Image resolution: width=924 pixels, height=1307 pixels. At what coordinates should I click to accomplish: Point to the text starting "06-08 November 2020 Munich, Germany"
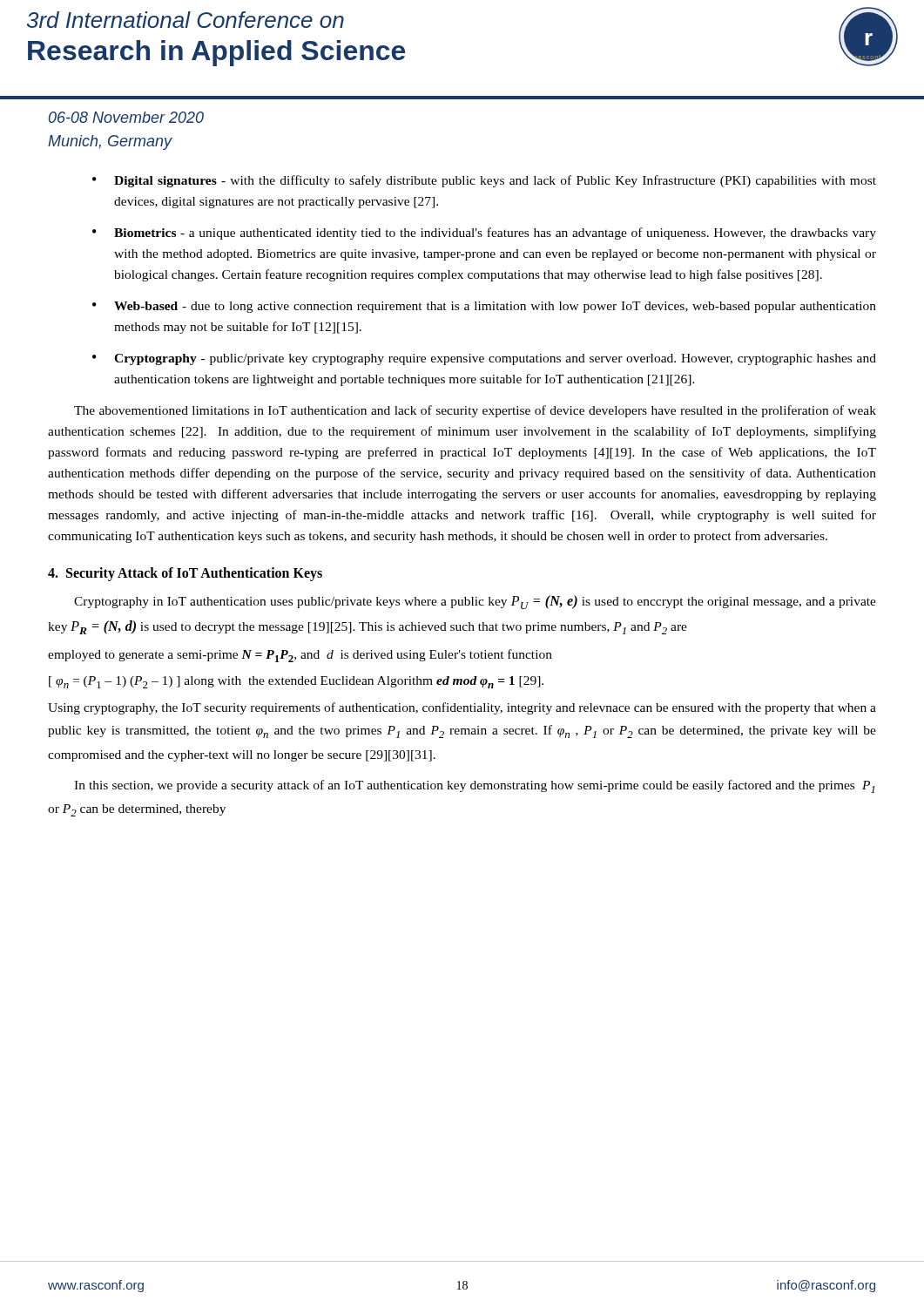(x=126, y=130)
